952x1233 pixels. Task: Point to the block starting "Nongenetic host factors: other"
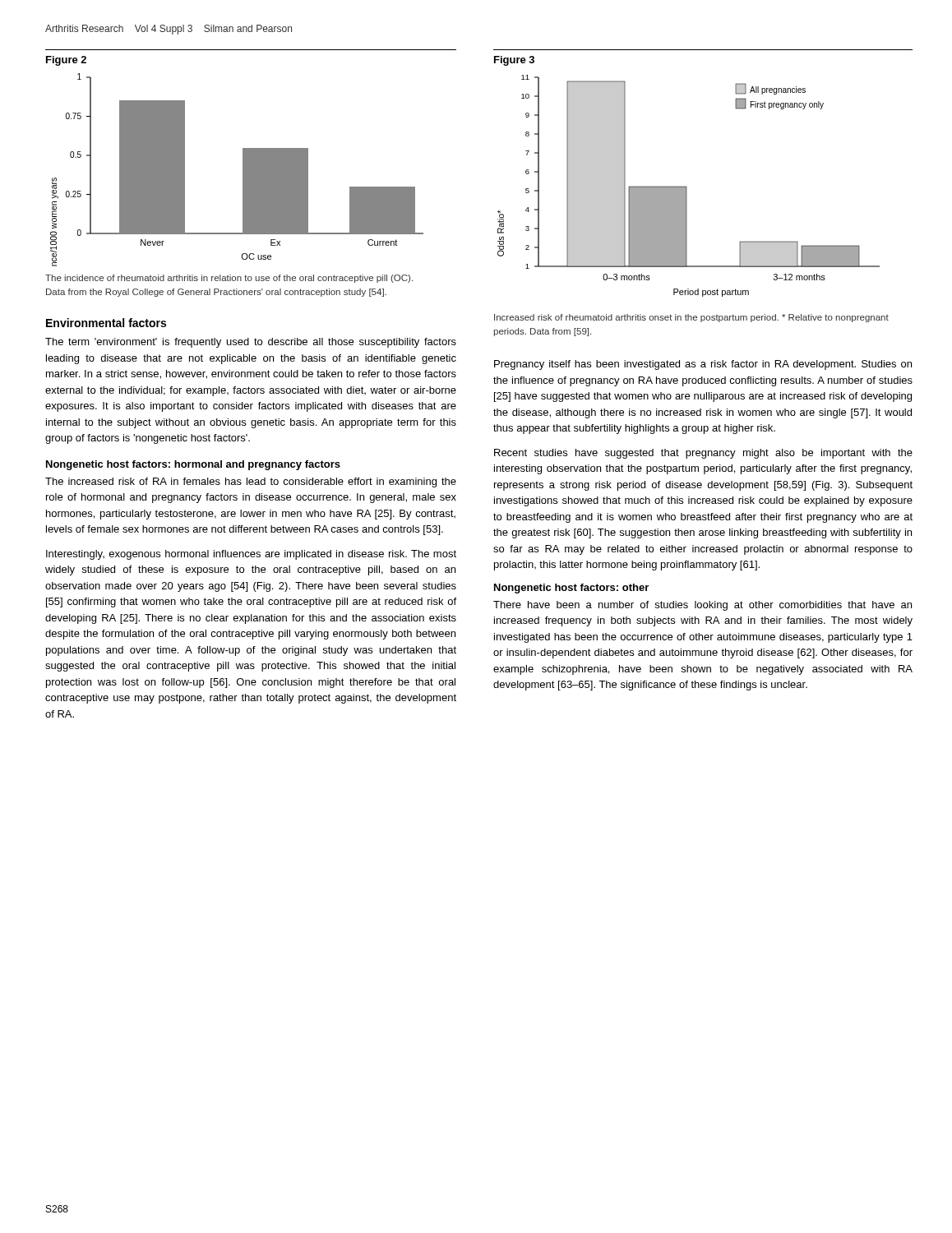[571, 587]
